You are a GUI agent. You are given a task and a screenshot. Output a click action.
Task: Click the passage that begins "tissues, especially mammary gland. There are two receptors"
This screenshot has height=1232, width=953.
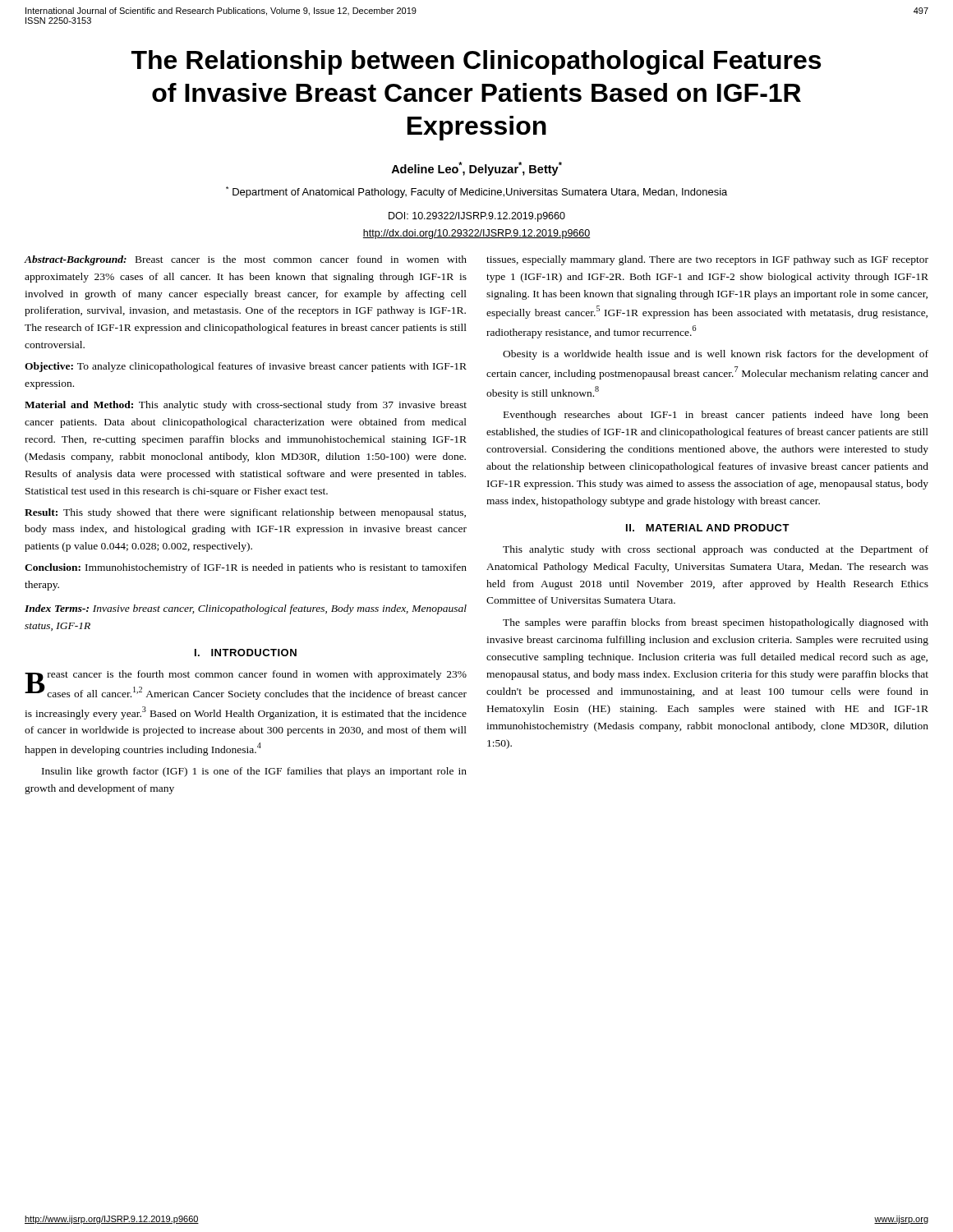coord(707,380)
